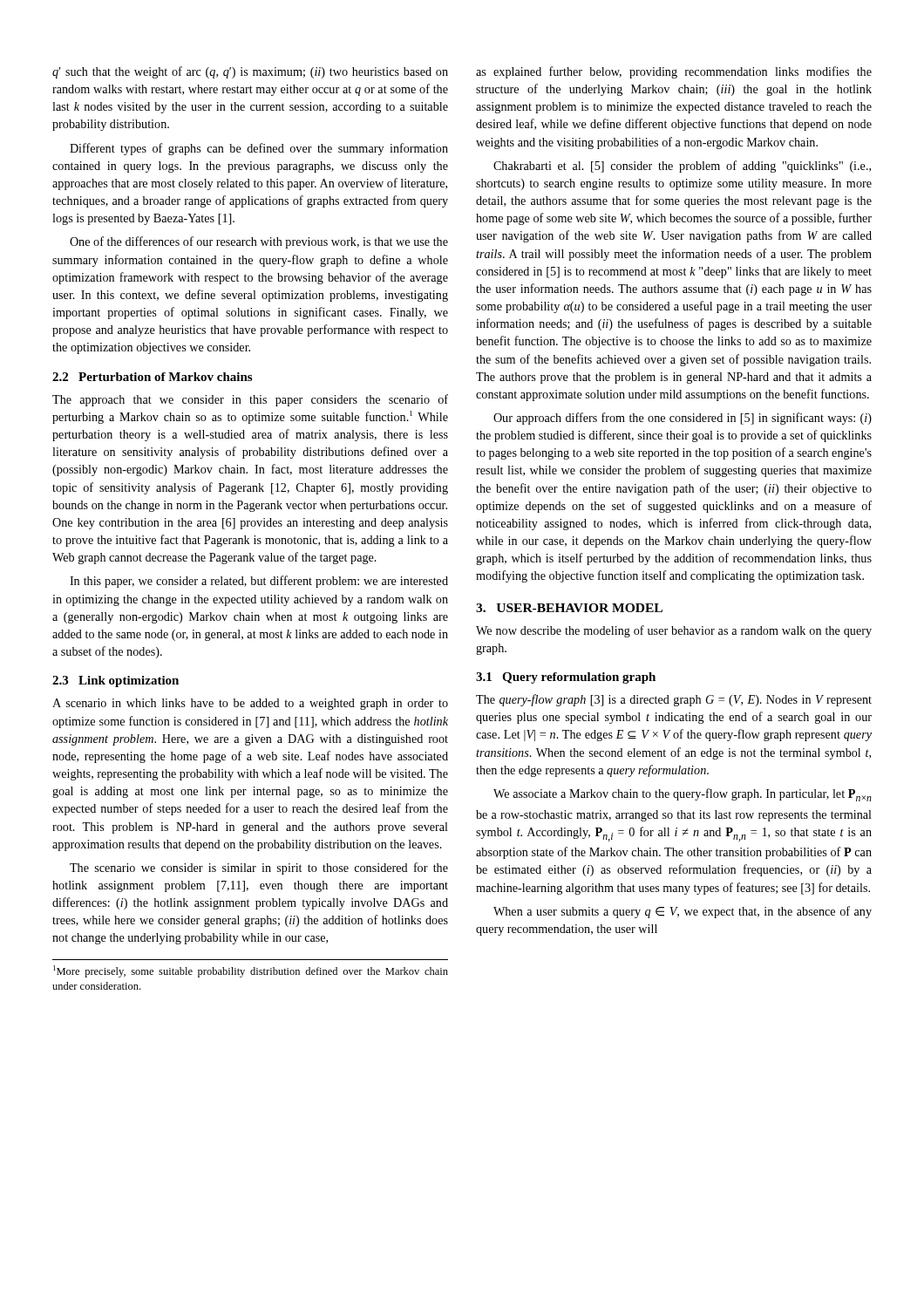Screen dimensions: 1308x924
Task: Locate the block of text that opens with "Chakrabarti et al."
Action: point(674,280)
